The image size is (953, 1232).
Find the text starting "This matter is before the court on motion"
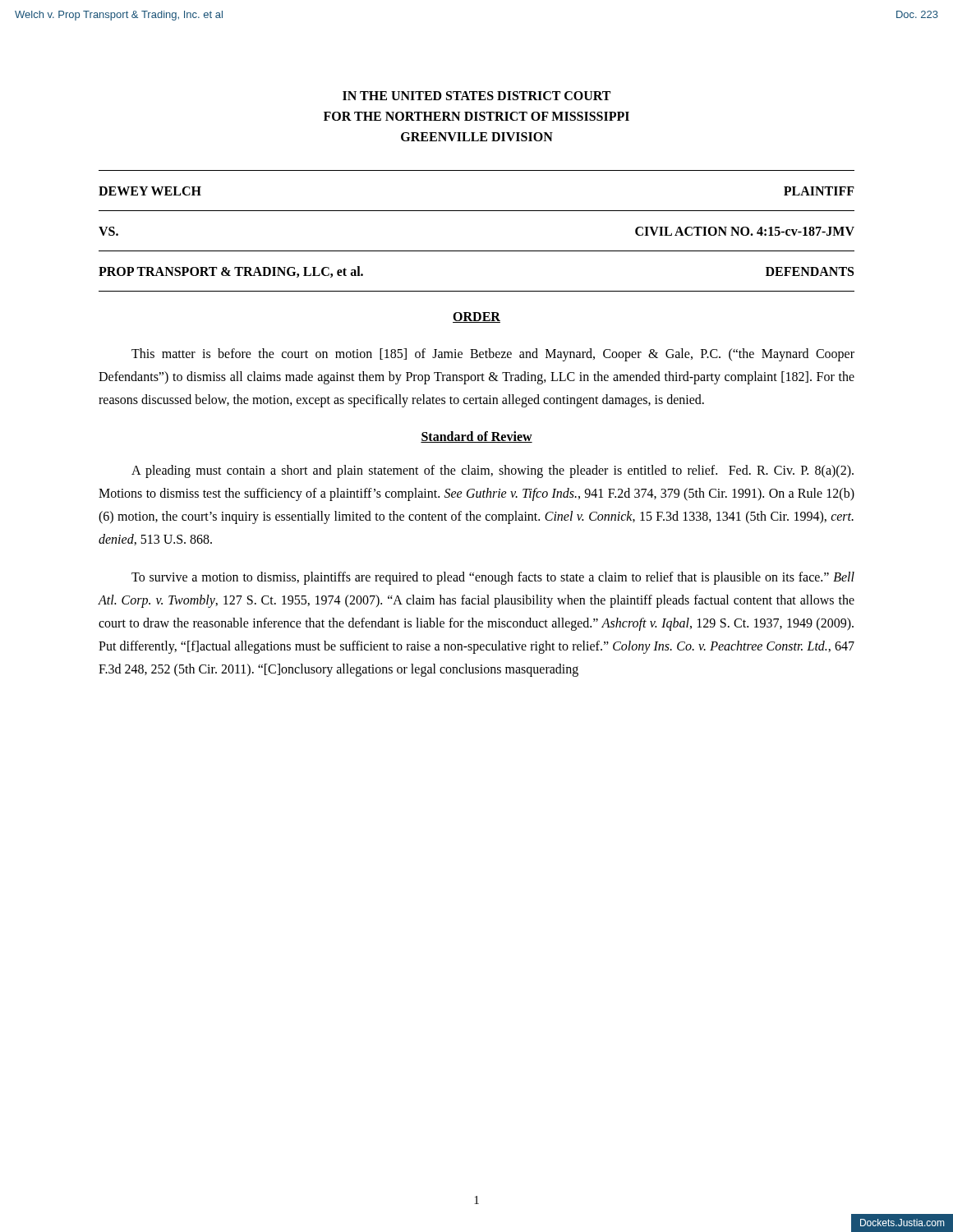[476, 377]
